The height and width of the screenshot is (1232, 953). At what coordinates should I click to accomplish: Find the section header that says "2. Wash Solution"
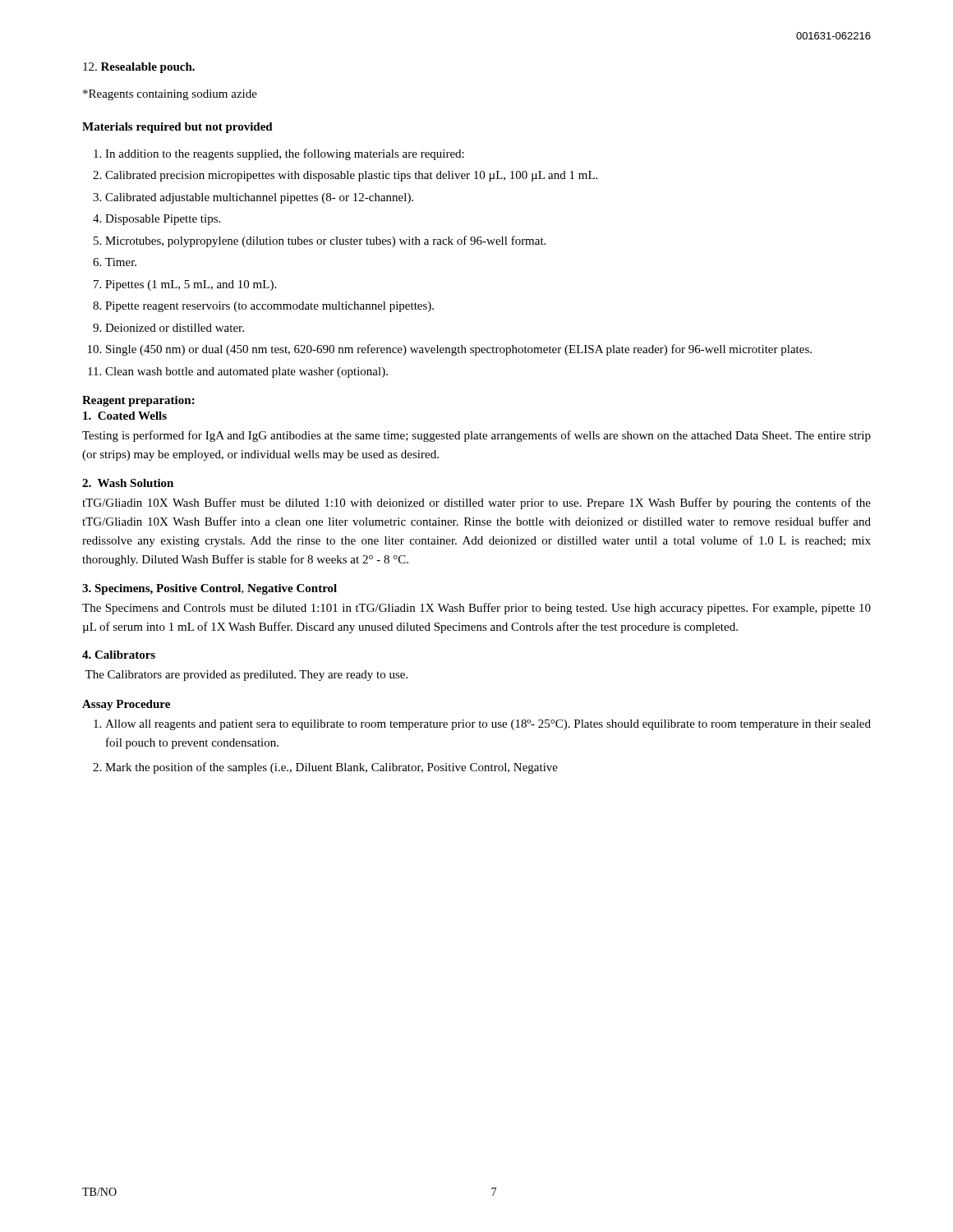(x=128, y=483)
